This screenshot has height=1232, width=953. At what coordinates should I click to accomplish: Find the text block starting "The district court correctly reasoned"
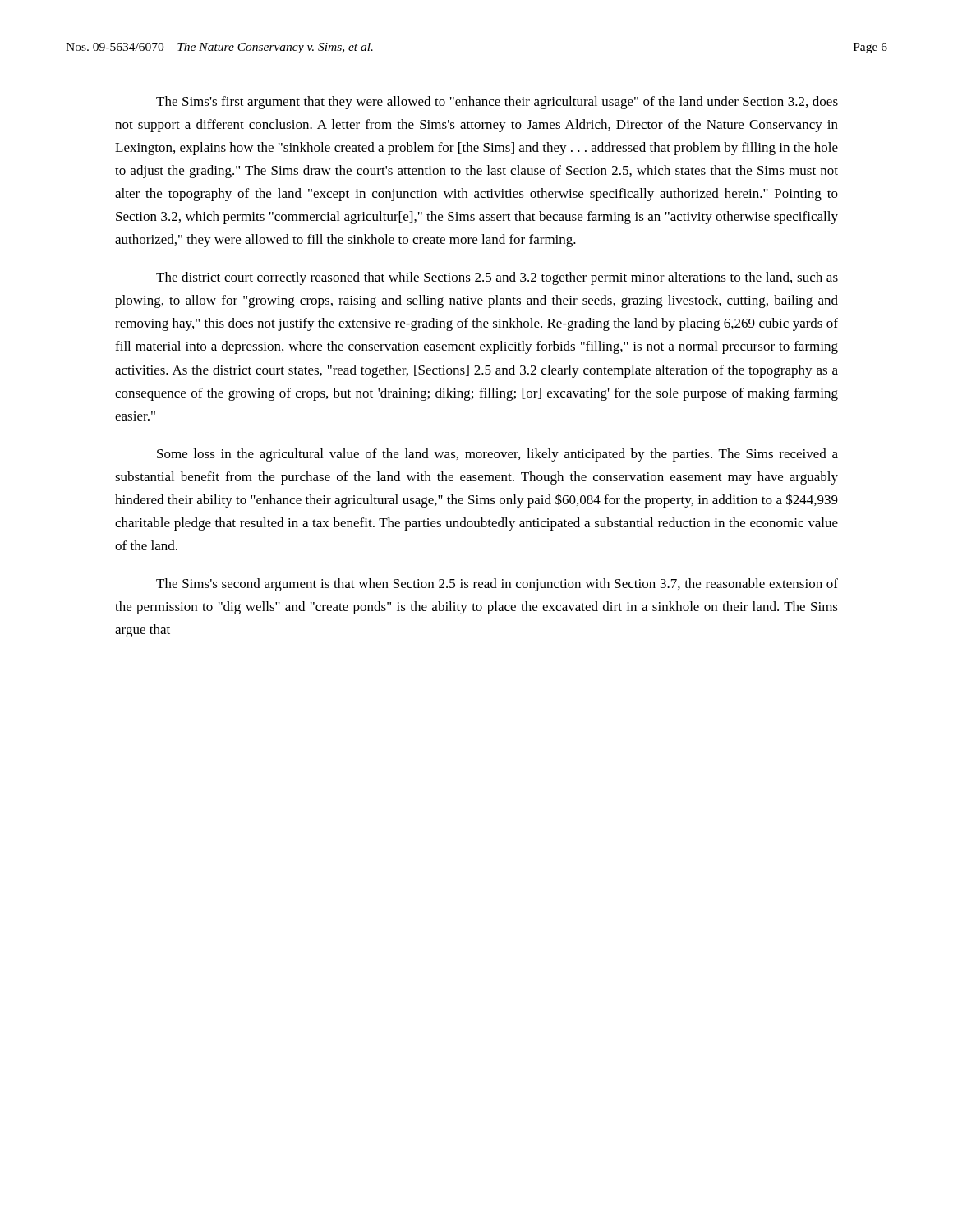point(476,347)
